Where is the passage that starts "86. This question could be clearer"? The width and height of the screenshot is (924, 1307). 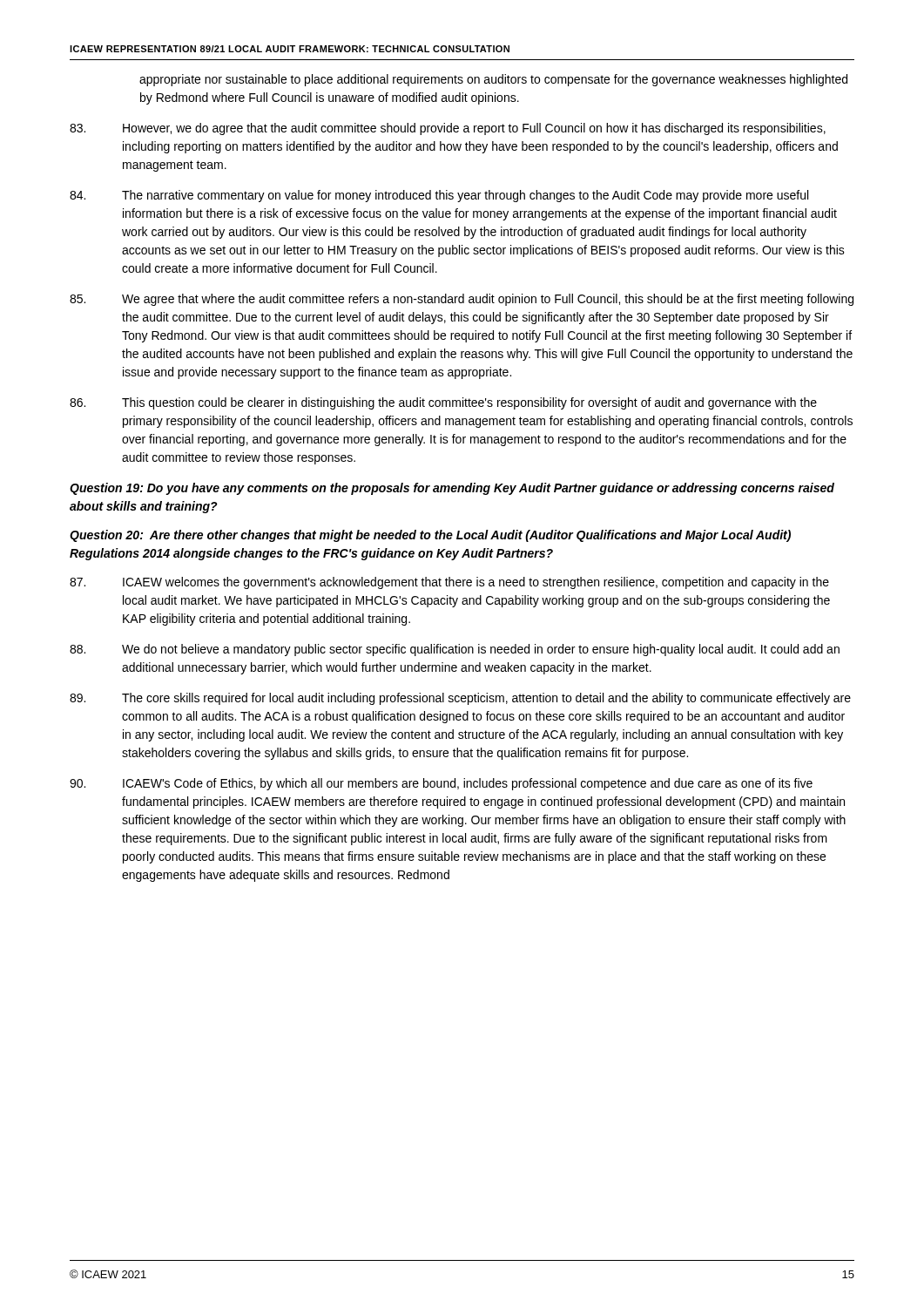(x=462, y=430)
